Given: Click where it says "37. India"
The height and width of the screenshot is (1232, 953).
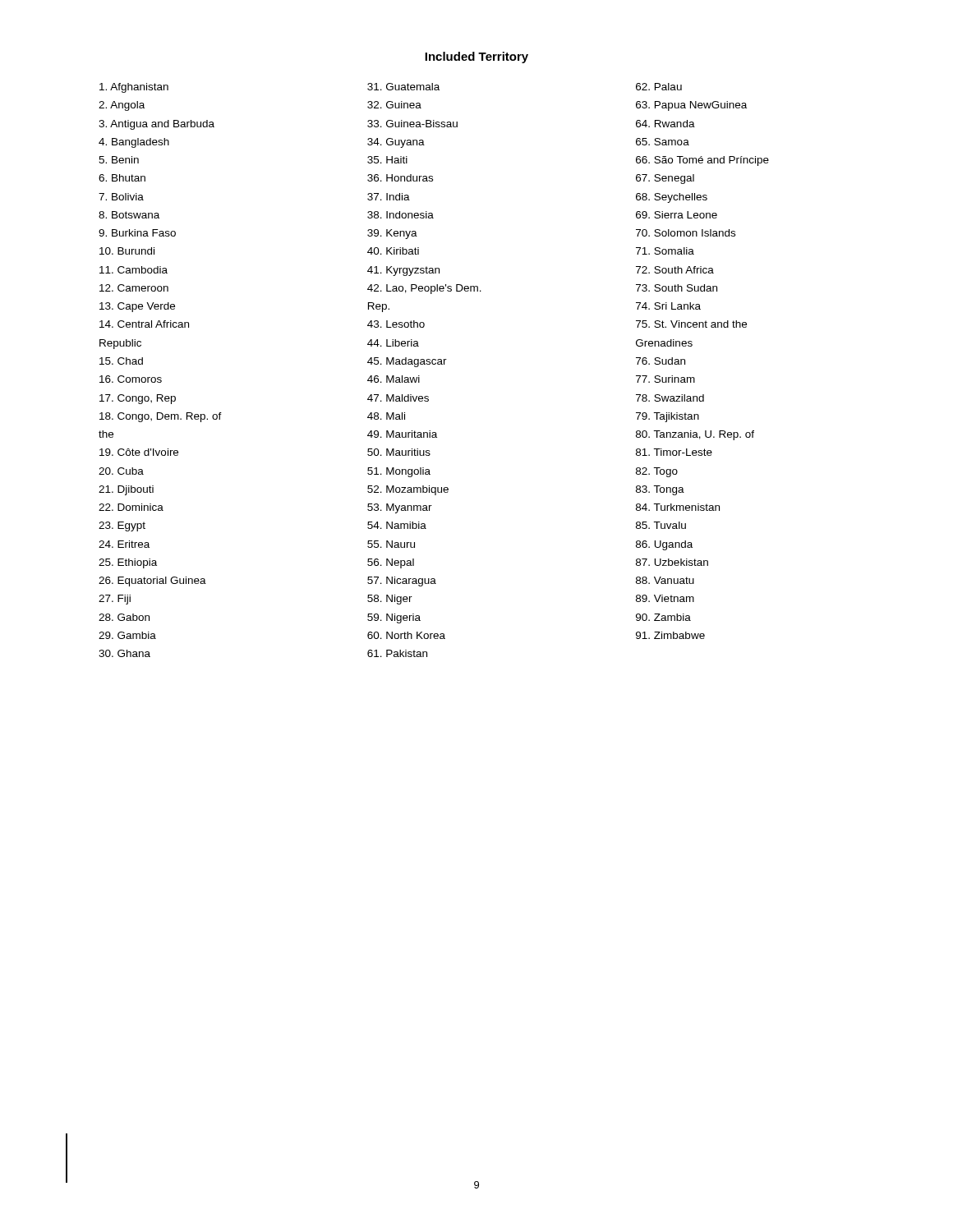Looking at the screenshot, I should 388,196.
